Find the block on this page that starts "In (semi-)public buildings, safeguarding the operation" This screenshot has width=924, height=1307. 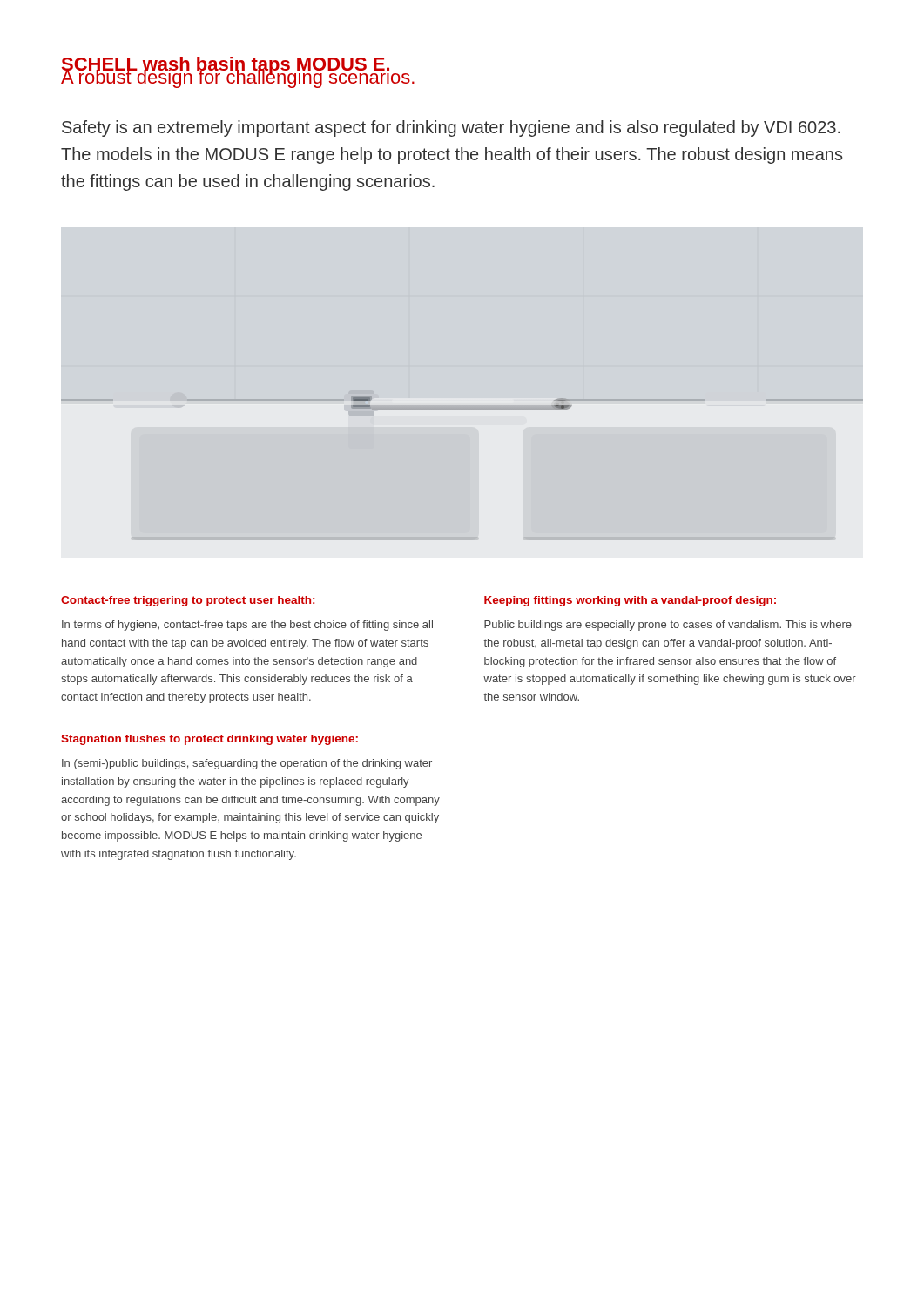(251, 809)
